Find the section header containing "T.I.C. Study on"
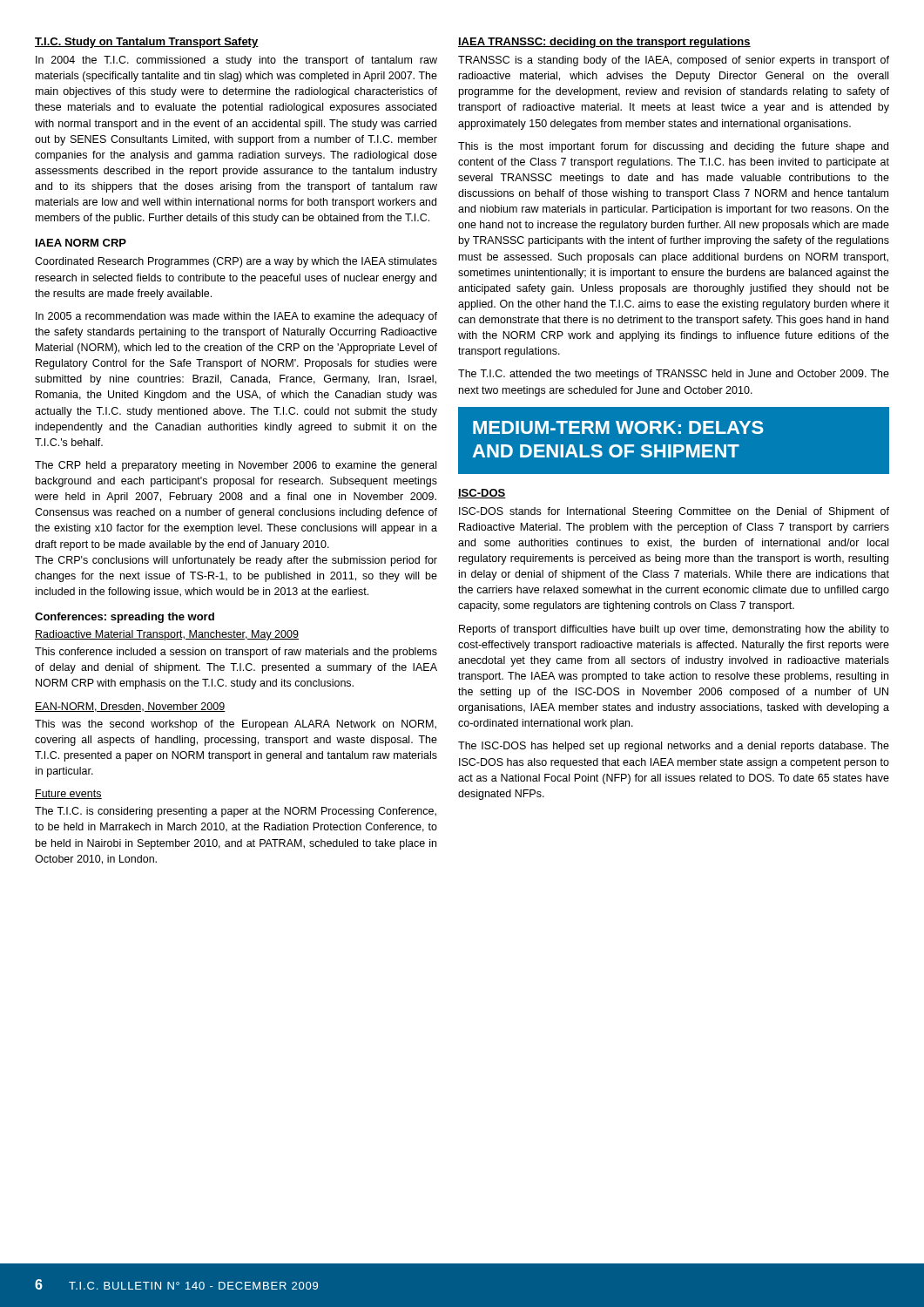 tap(146, 41)
